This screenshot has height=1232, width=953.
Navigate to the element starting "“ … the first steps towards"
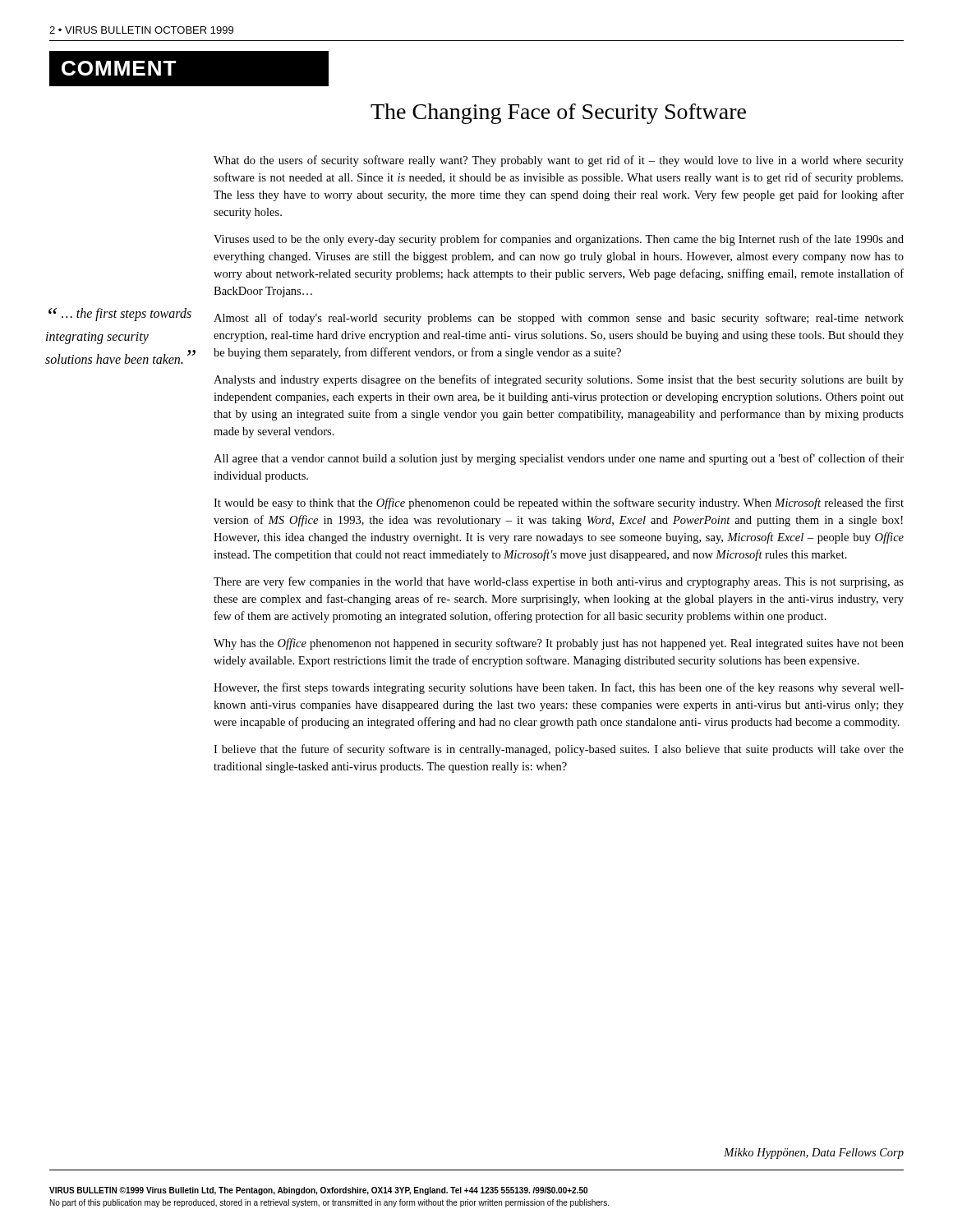click(121, 336)
